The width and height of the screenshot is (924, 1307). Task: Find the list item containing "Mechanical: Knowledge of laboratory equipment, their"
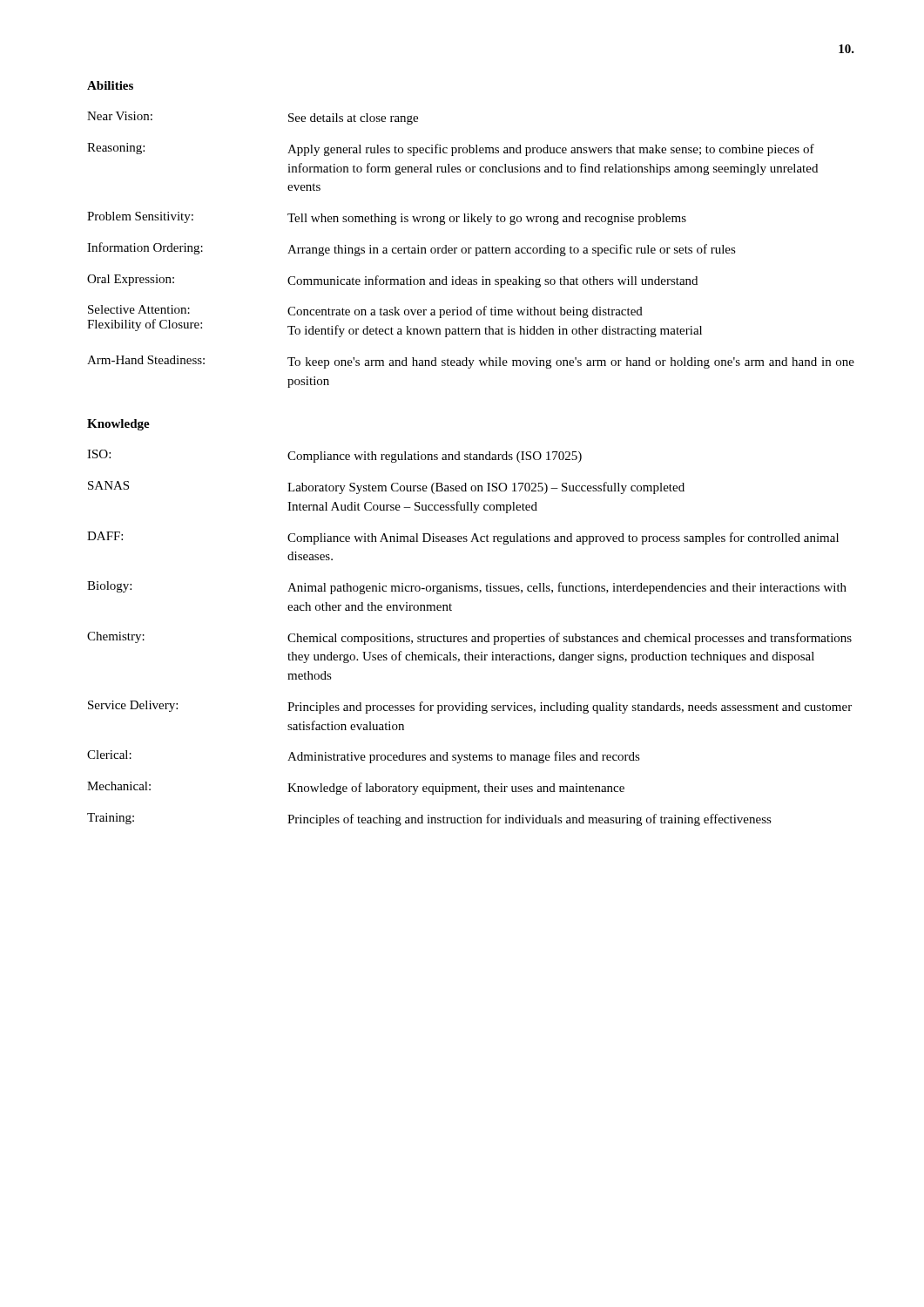pyautogui.click(x=471, y=788)
